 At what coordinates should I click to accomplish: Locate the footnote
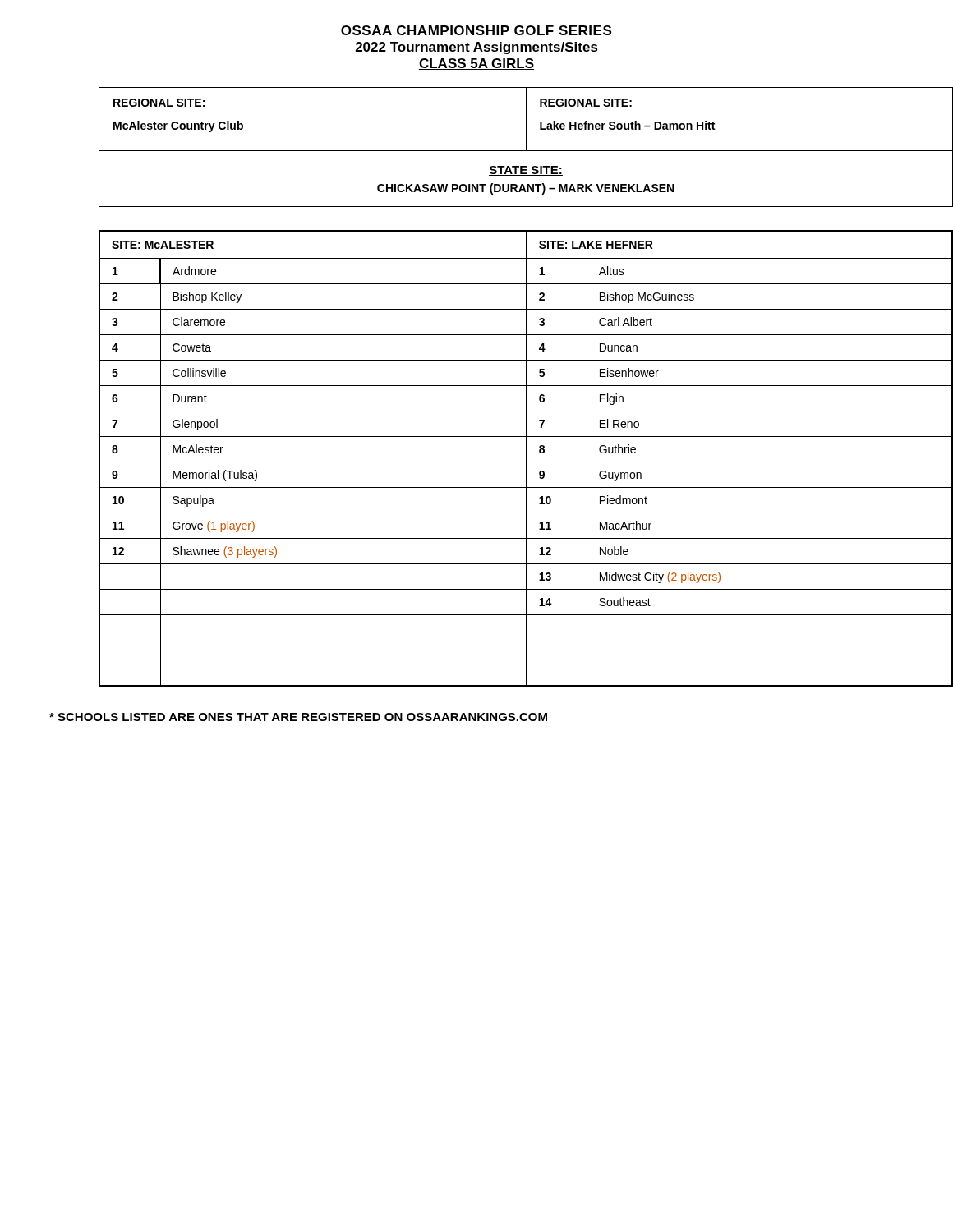(299, 717)
